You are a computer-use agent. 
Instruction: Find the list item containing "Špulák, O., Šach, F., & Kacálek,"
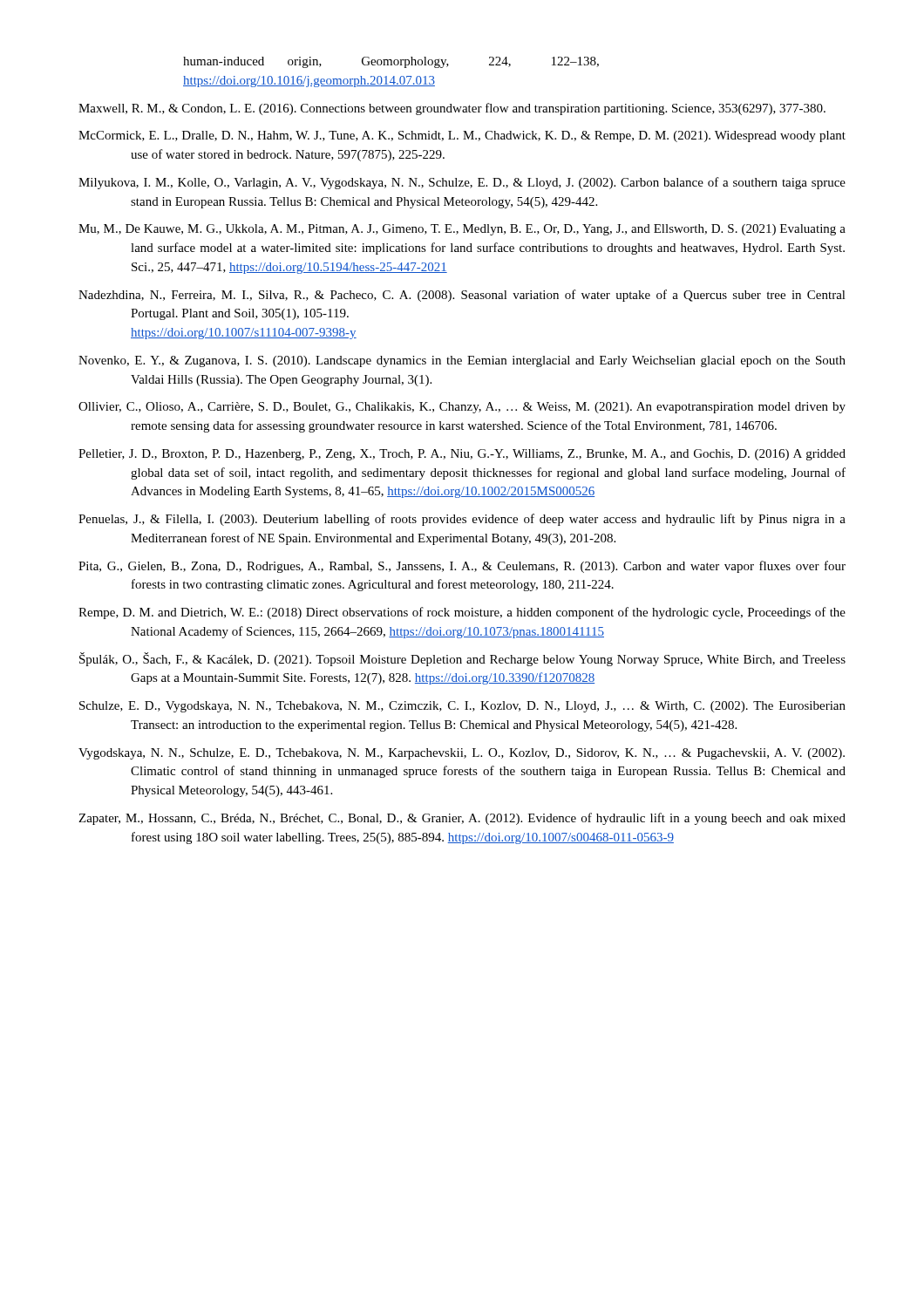tap(462, 668)
